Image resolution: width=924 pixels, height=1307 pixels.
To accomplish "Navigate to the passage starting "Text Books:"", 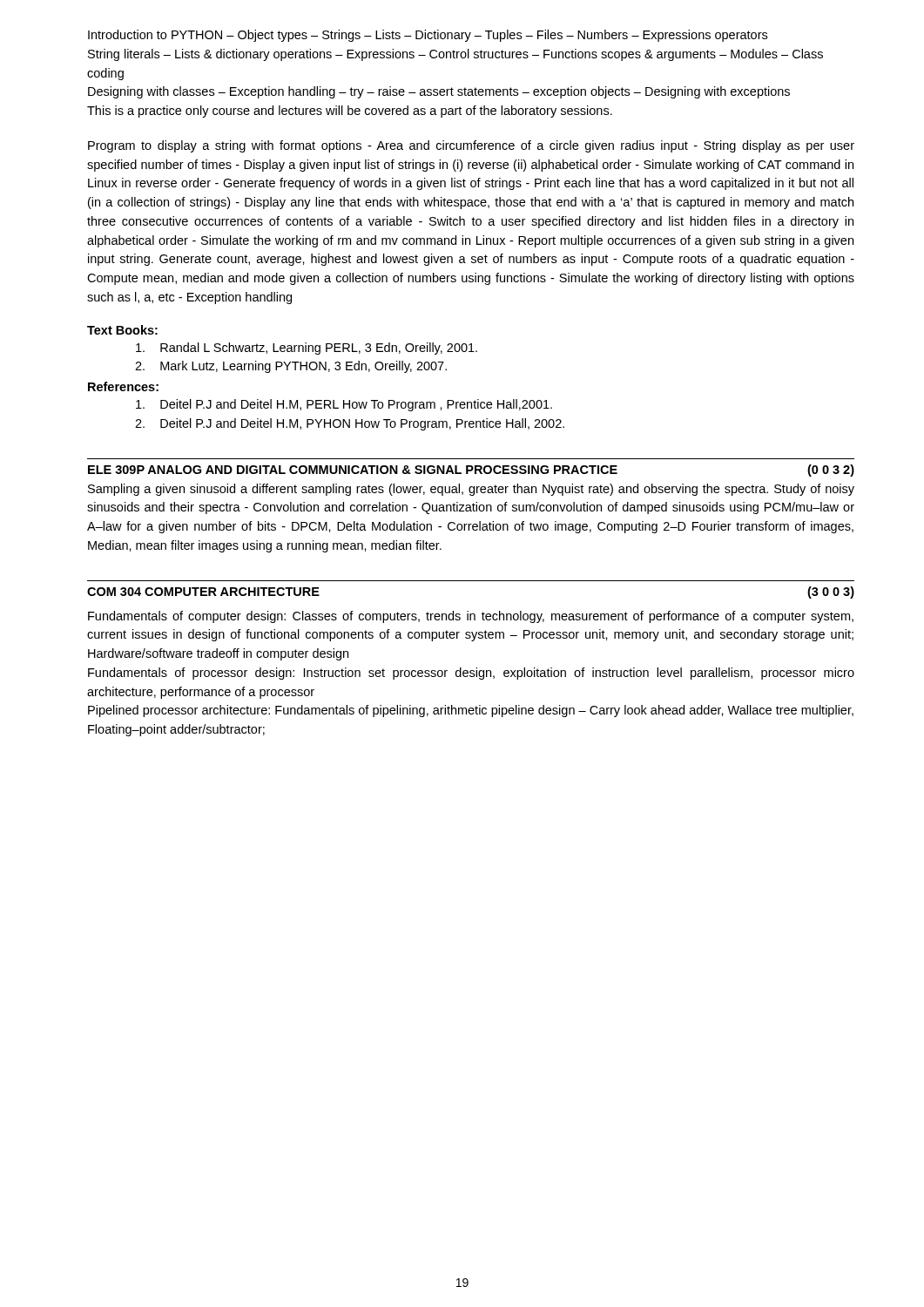I will (x=123, y=330).
